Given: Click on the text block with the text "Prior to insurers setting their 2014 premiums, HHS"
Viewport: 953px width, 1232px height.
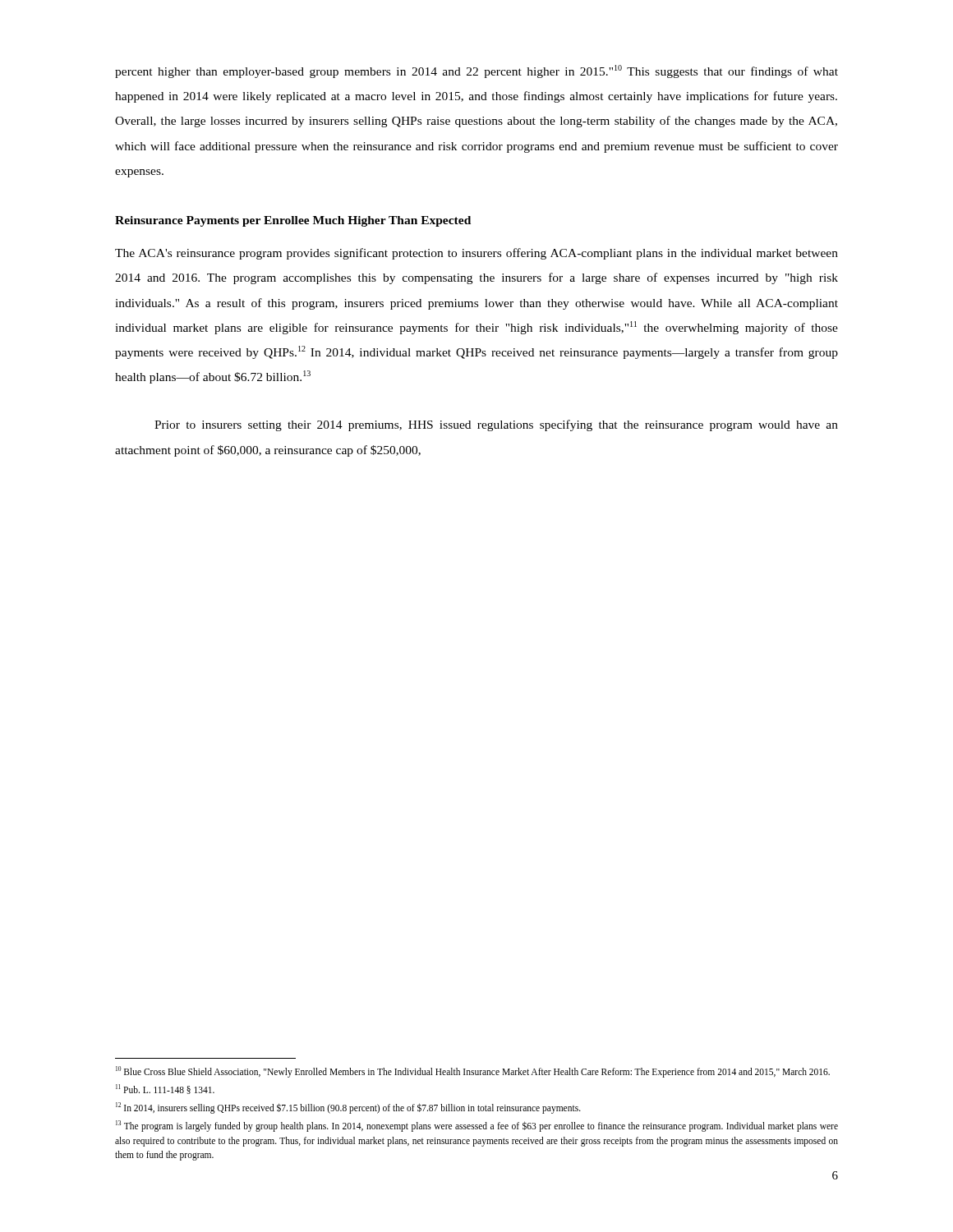Looking at the screenshot, I should pos(476,437).
